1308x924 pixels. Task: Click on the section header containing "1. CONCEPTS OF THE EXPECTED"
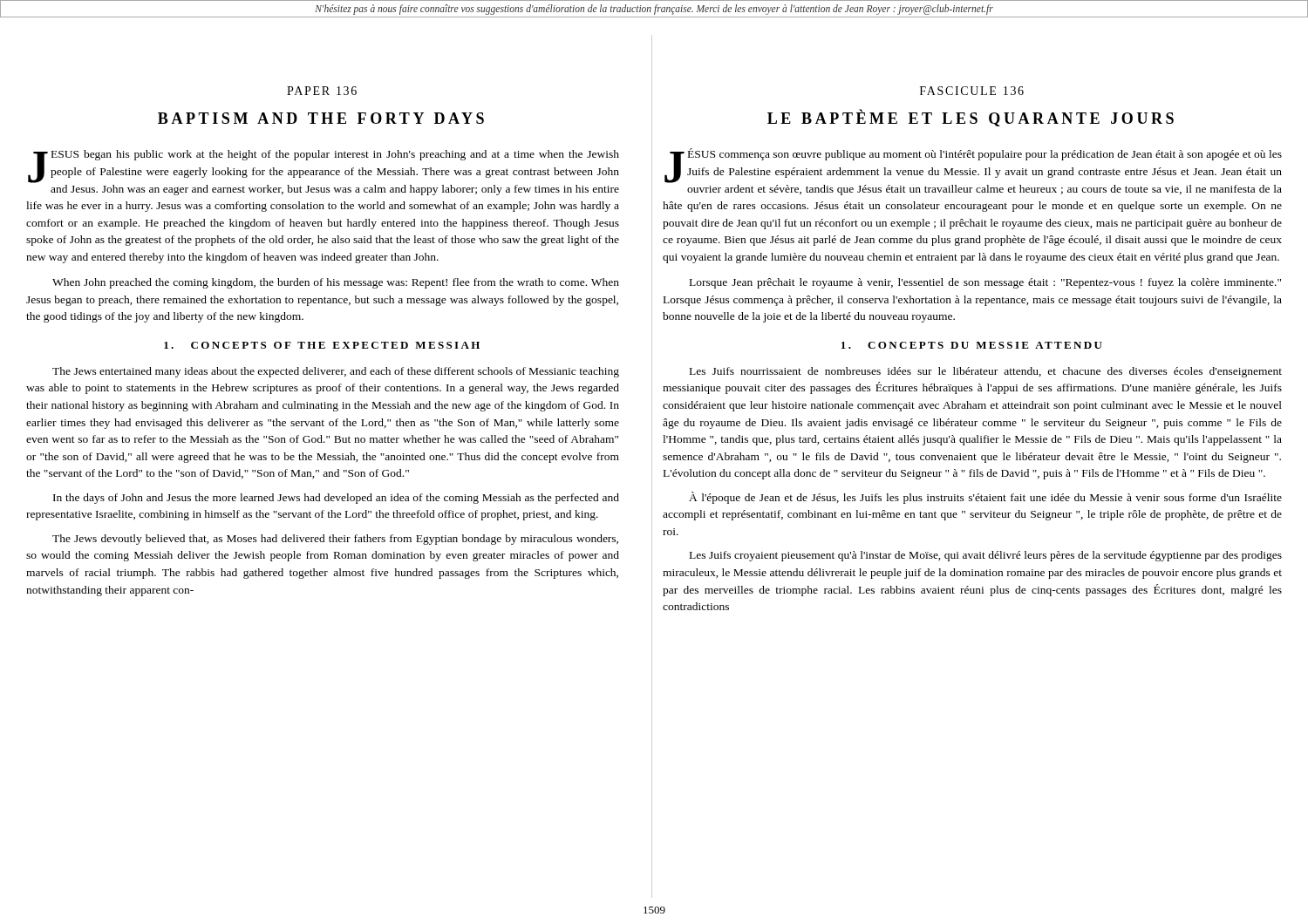[323, 345]
